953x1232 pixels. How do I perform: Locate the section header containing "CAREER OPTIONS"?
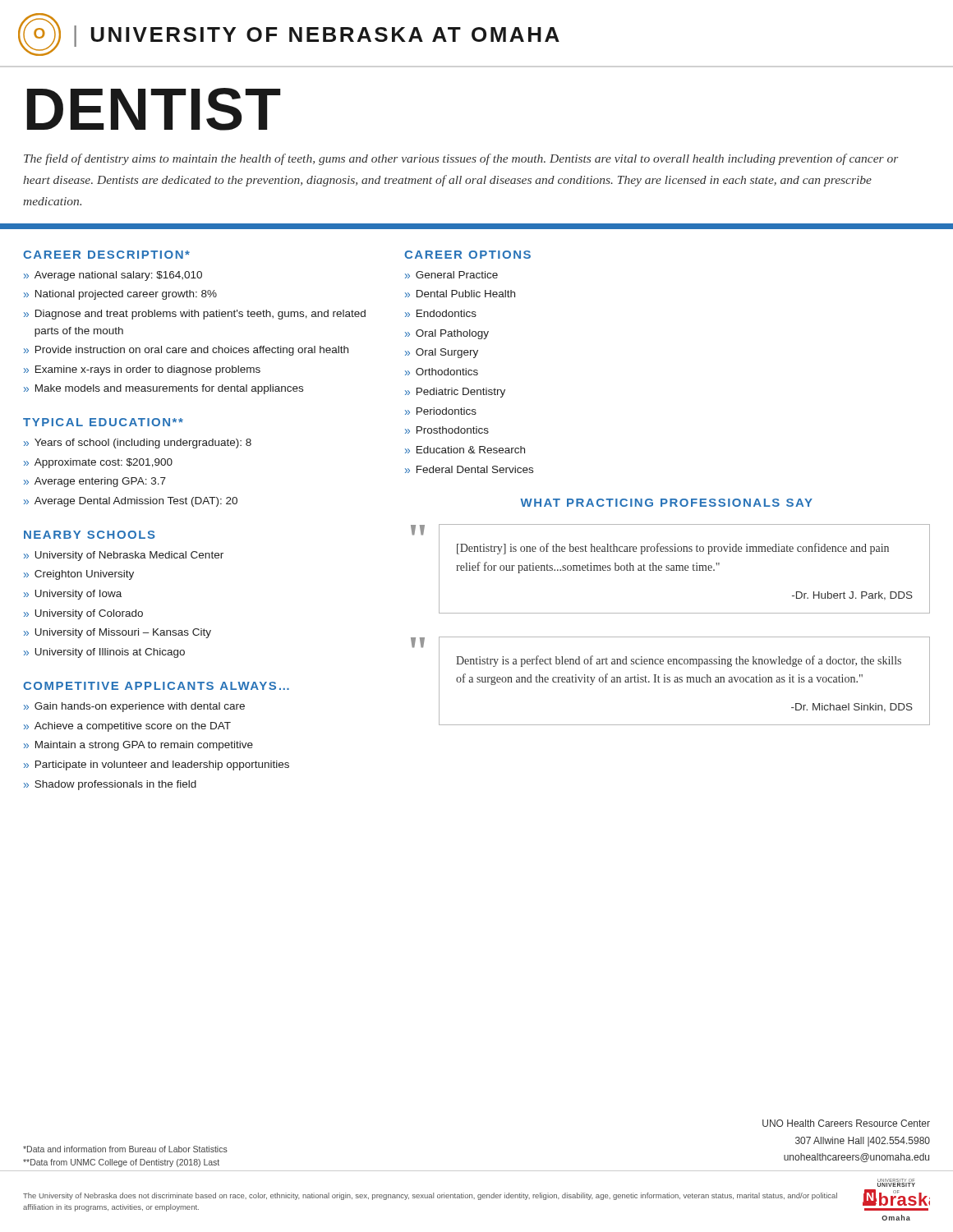click(467, 255)
